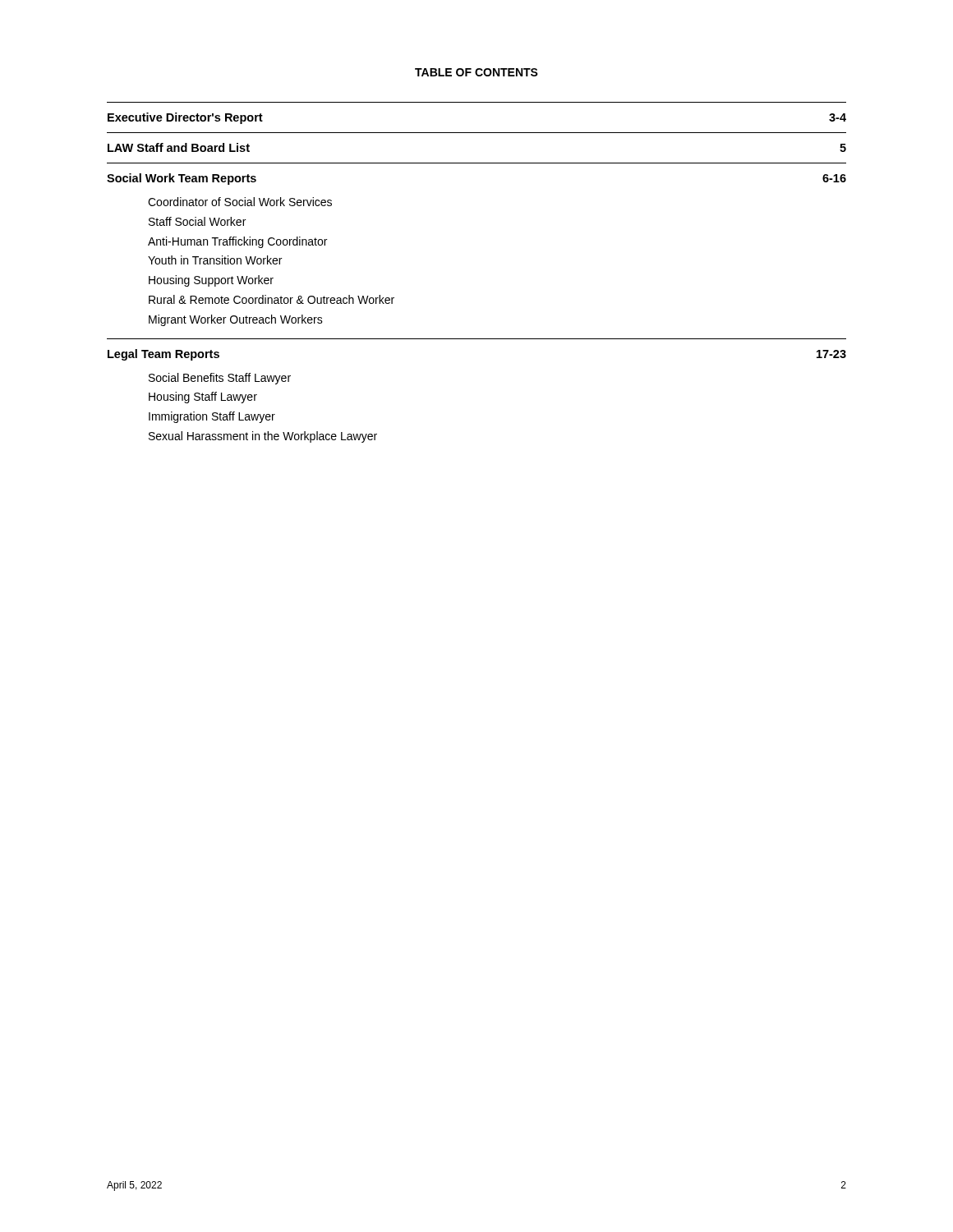Locate the list item with the text "Legal Team Reports 17-23"
Image resolution: width=953 pixels, height=1232 pixels.
click(156, 354)
